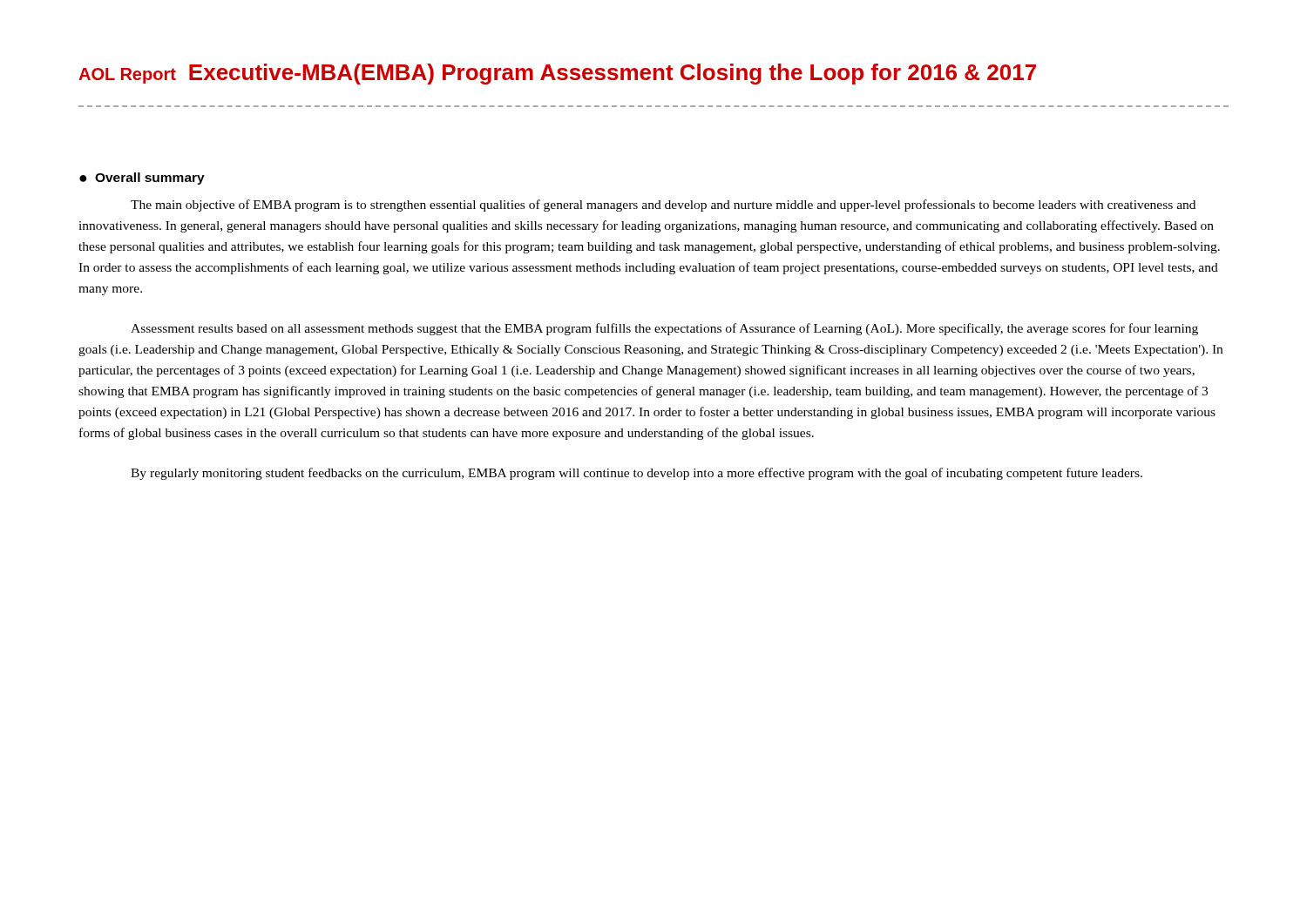Find "● Overall summary" on this page
1307x924 pixels.
click(x=141, y=178)
